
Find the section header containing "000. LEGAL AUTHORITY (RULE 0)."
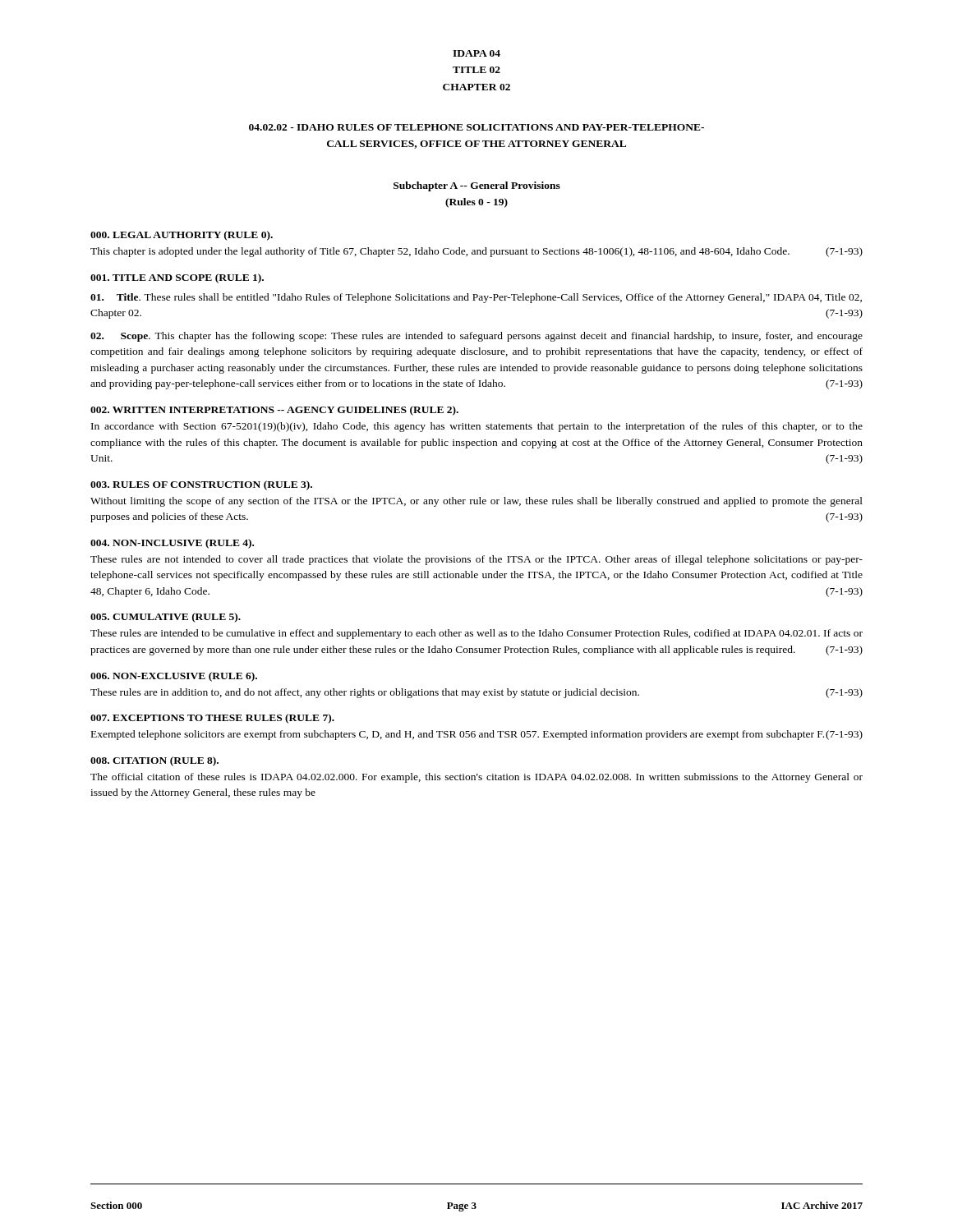pos(182,234)
